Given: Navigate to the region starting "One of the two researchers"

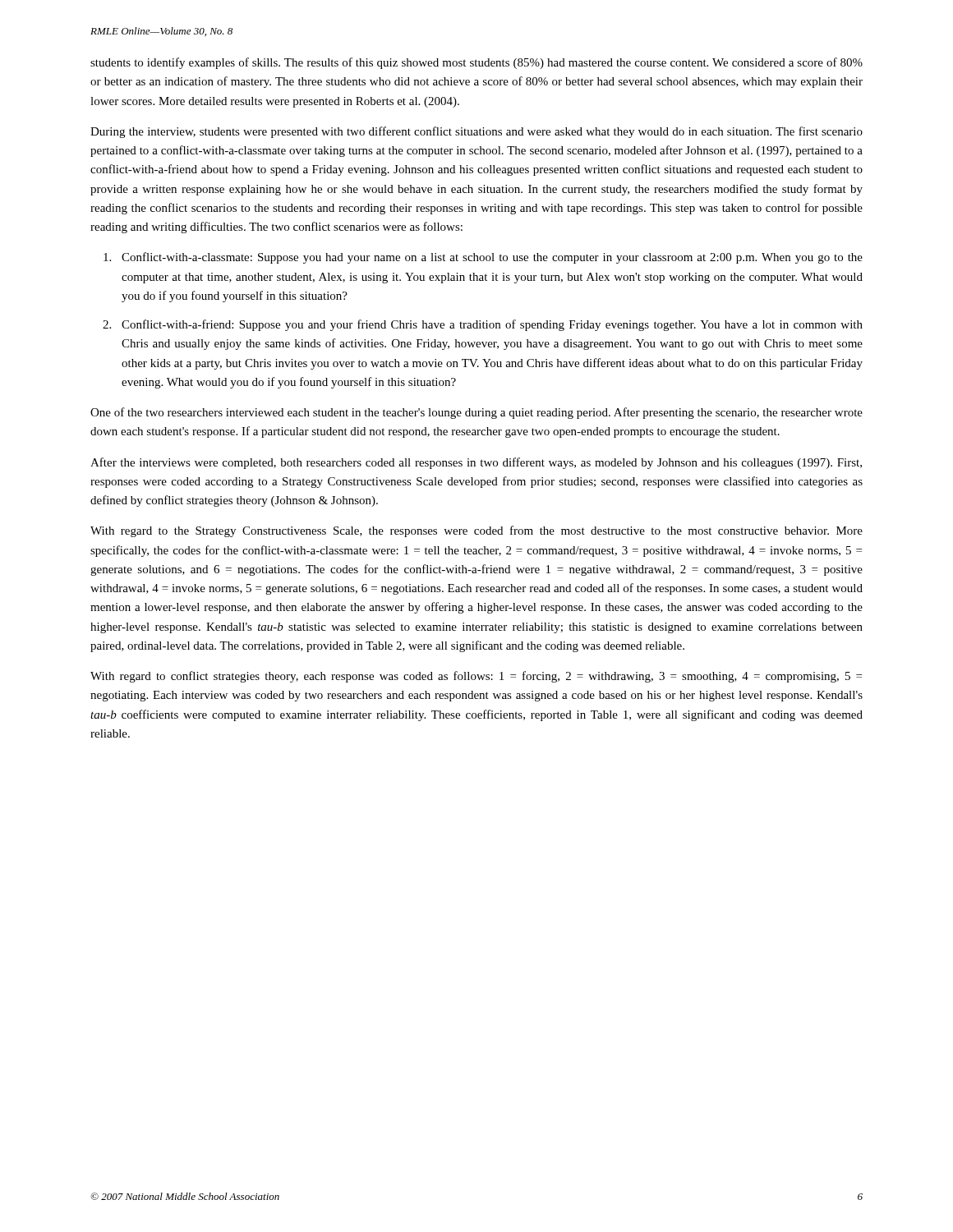Looking at the screenshot, I should [476, 422].
